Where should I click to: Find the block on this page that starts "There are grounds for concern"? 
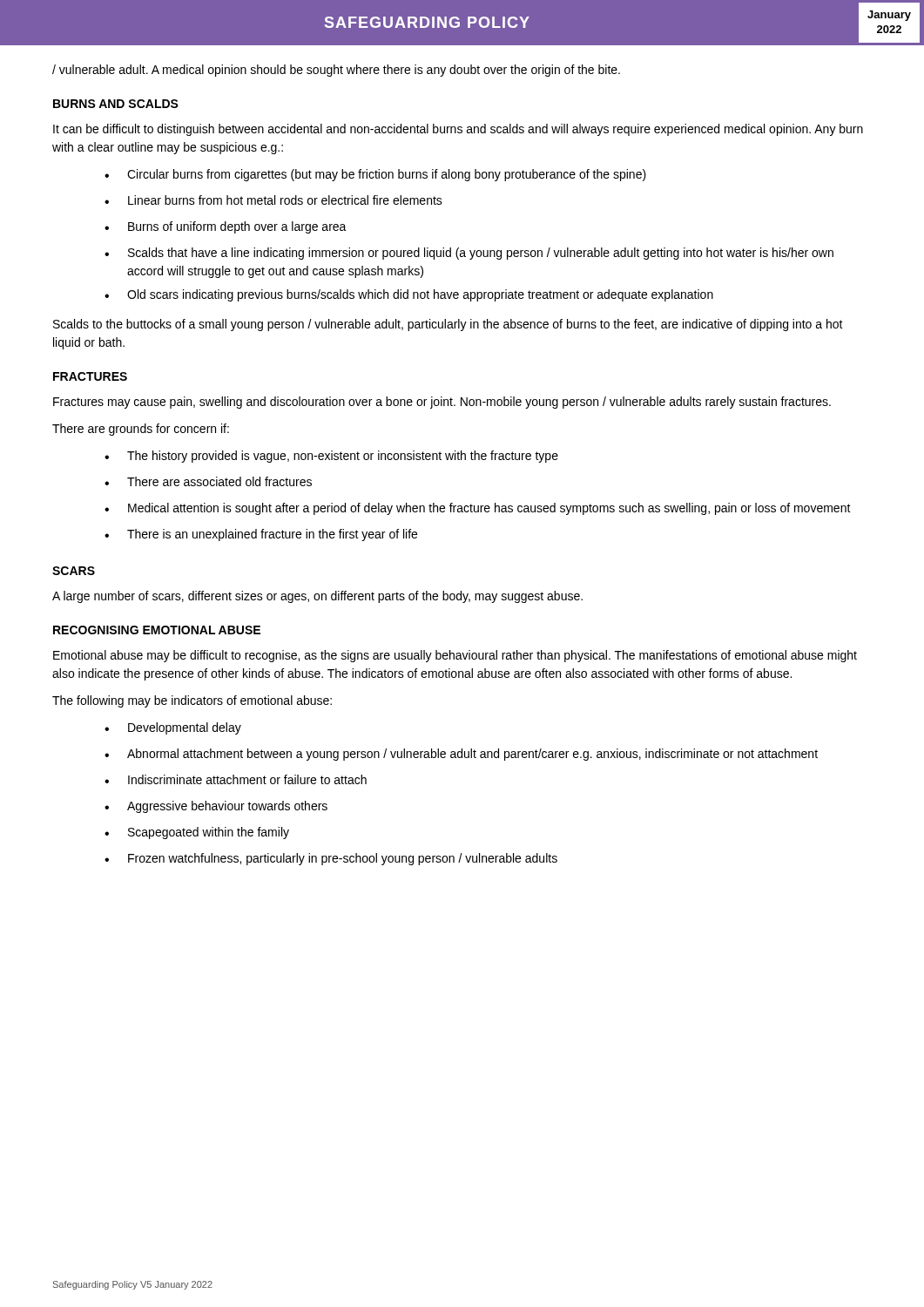coord(141,429)
